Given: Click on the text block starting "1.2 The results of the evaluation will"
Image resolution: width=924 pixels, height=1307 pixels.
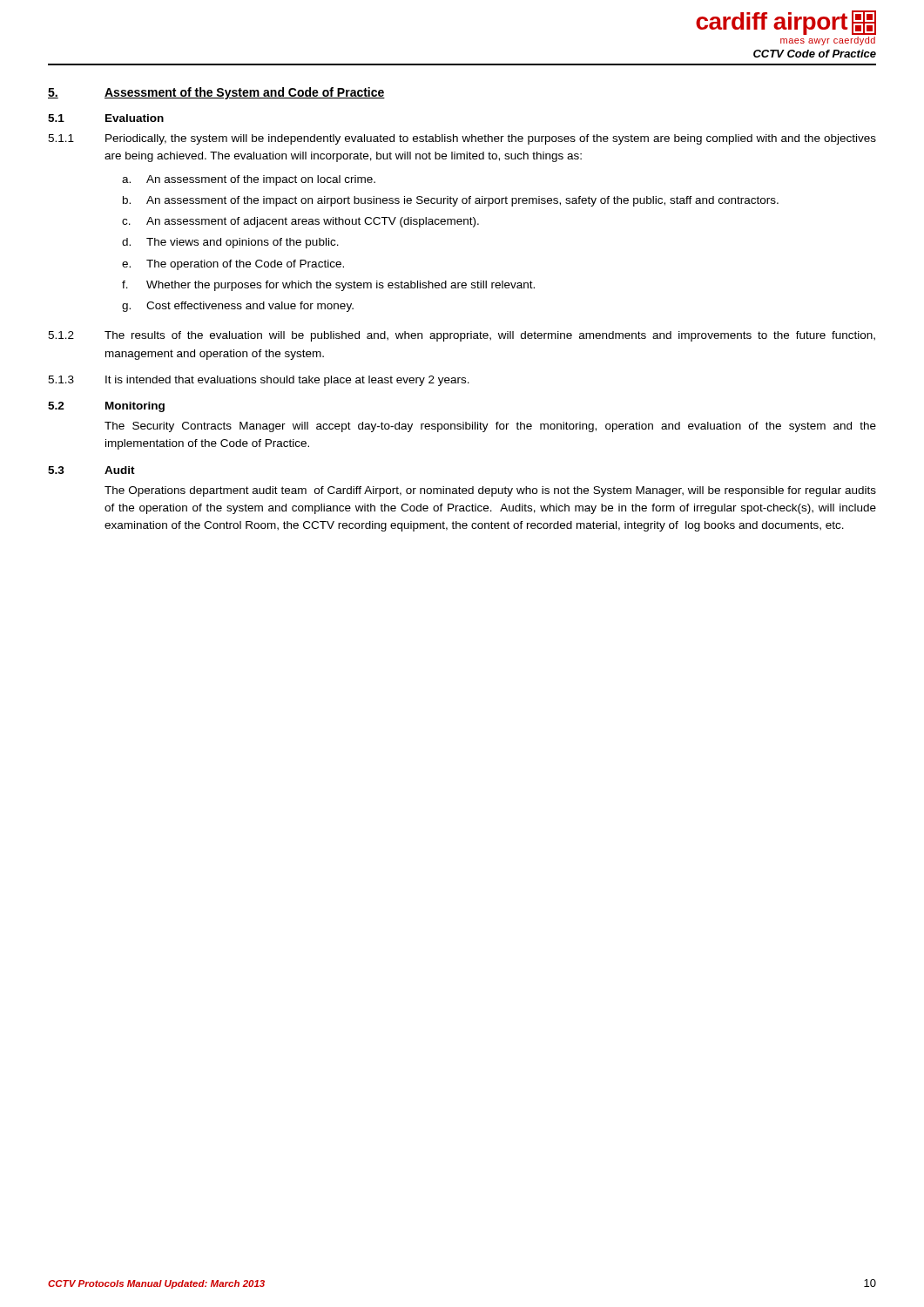Looking at the screenshot, I should 462,345.
